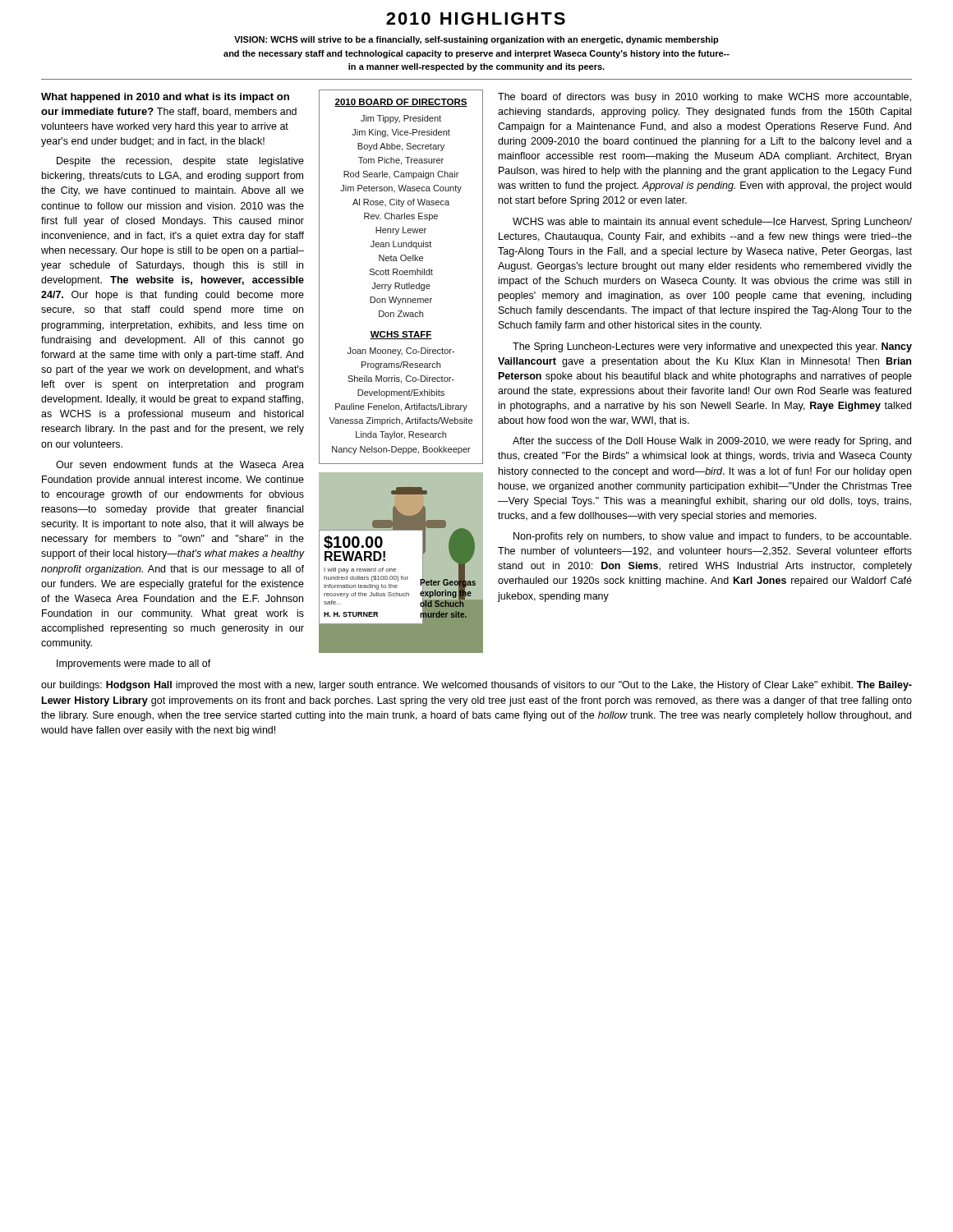The width and height of the screenshot is (953, 1232).
Task: Point to the block beginning "VISION: WCHS will strive"
Action: [x=476, y=53]
